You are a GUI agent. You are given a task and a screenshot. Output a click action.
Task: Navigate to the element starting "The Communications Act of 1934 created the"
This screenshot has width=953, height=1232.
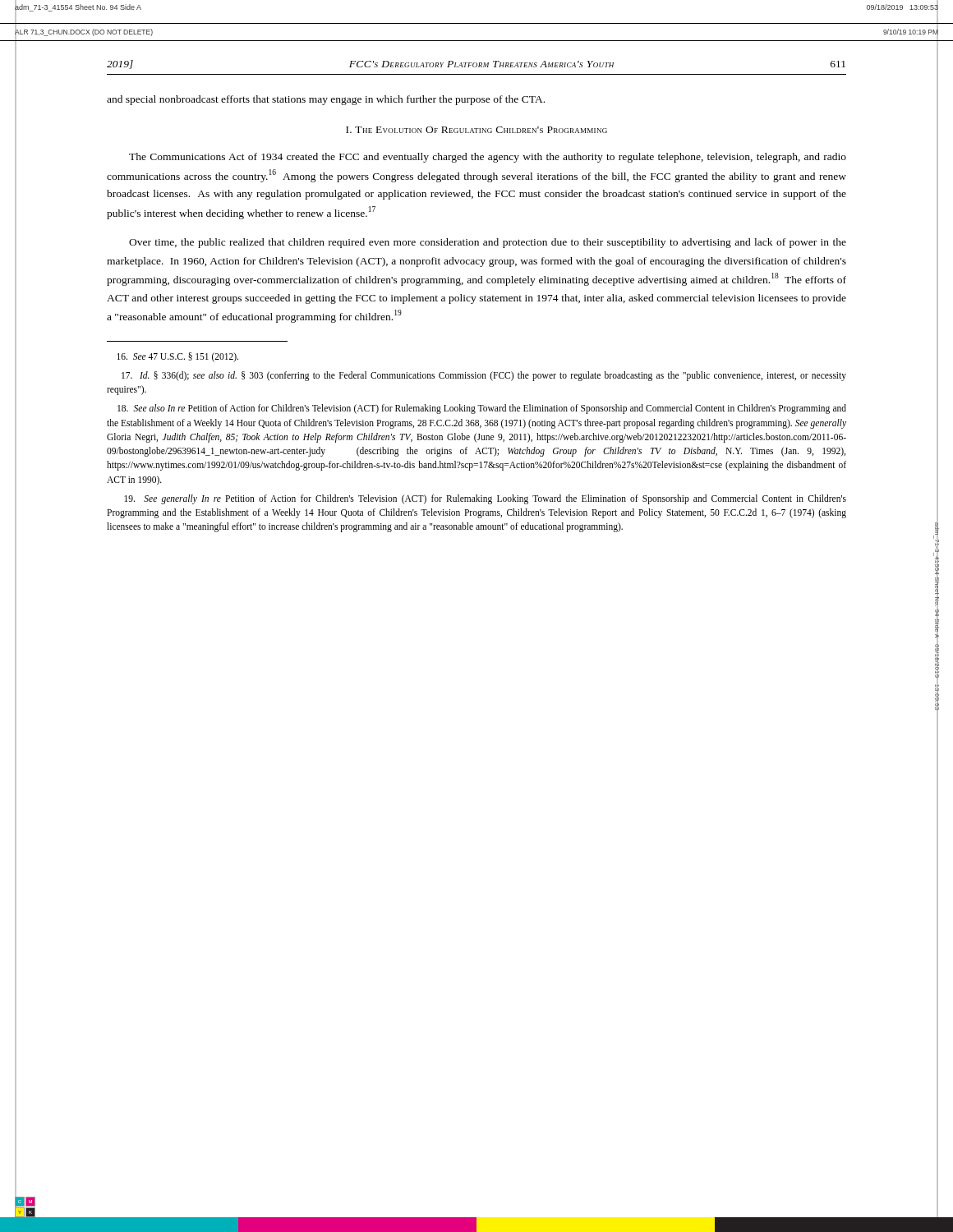pos(476,185)
